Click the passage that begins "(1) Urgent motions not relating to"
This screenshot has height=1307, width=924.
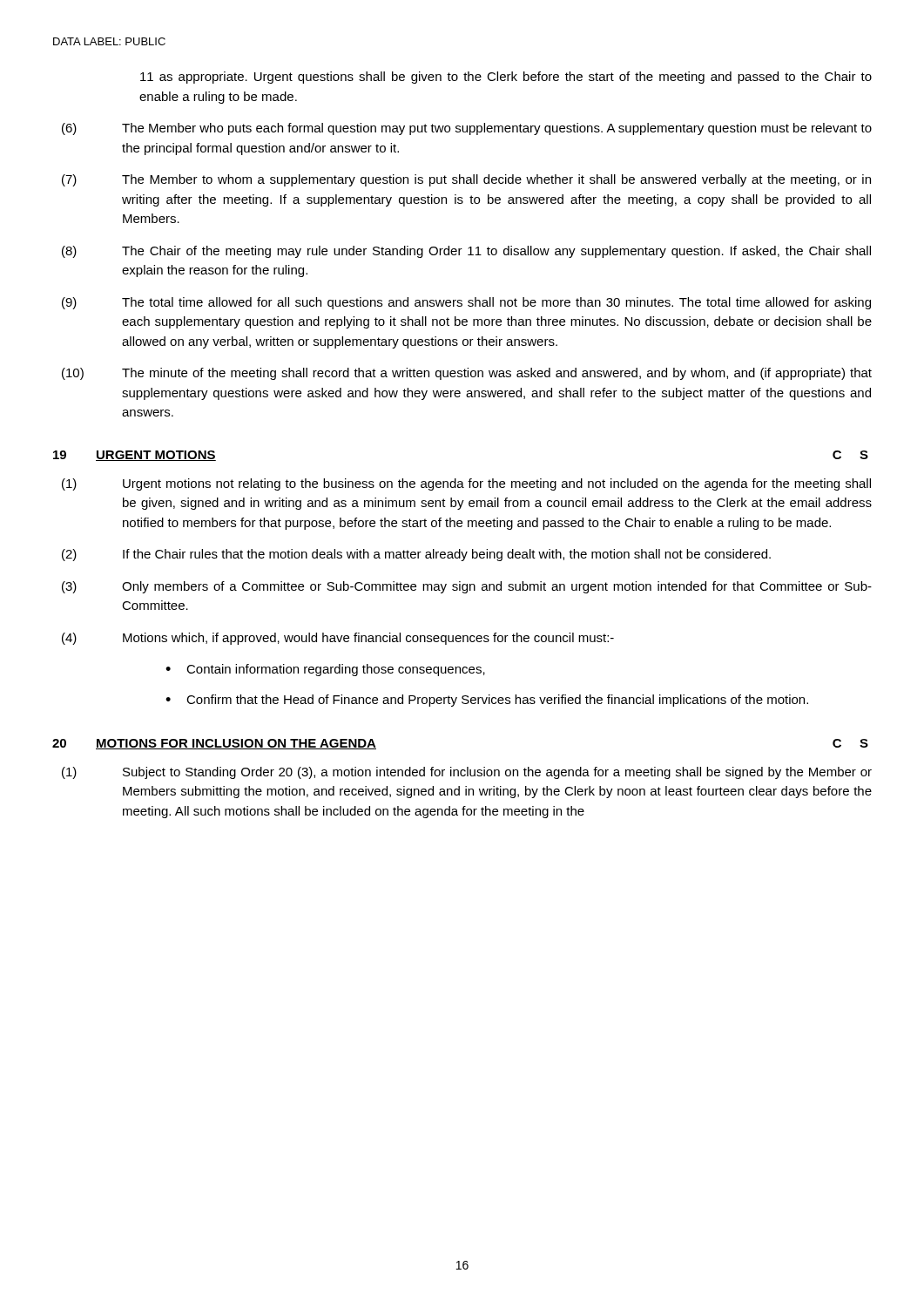[x=462, y=503]
